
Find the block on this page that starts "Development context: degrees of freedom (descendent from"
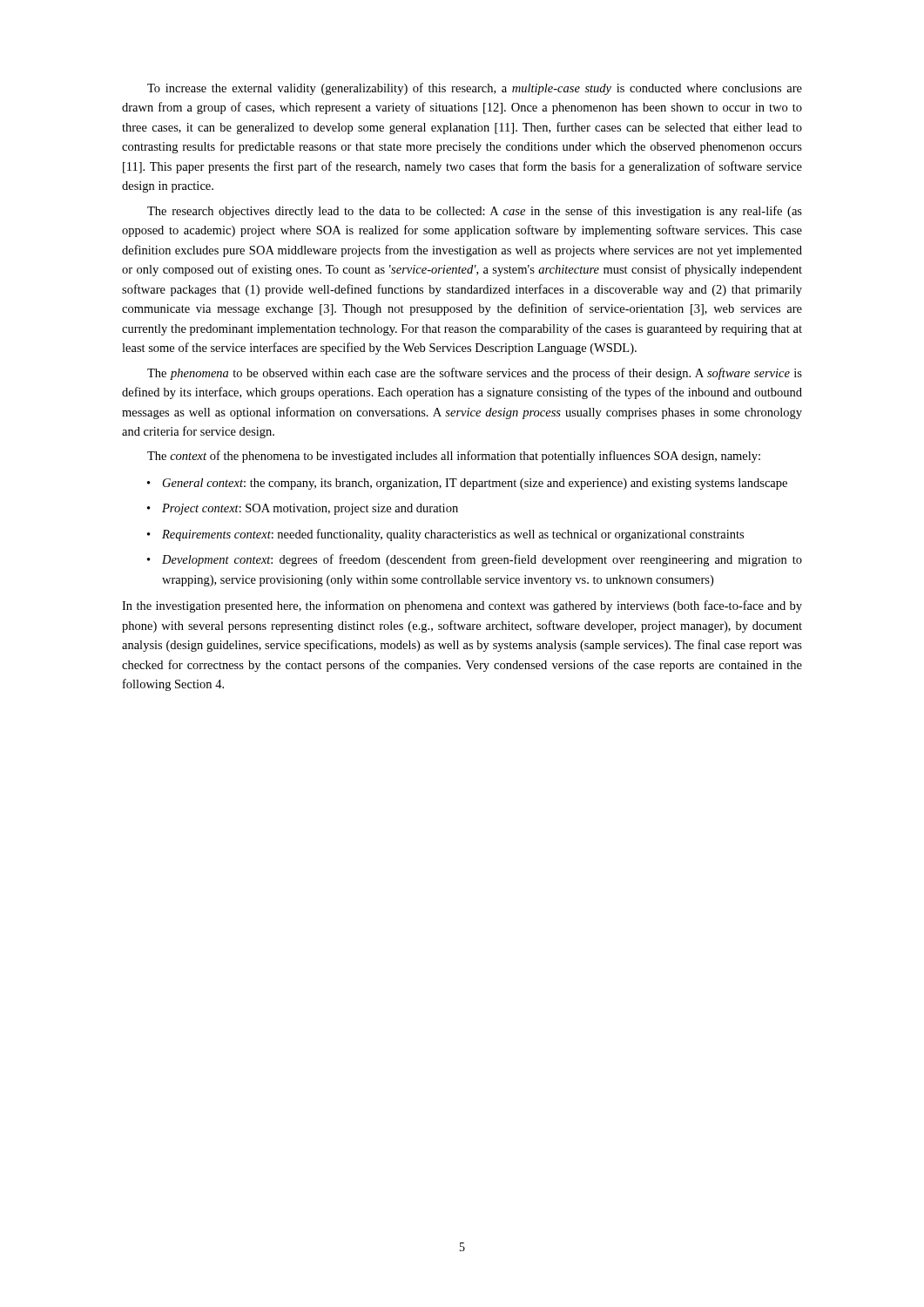[x=482, y=569]
